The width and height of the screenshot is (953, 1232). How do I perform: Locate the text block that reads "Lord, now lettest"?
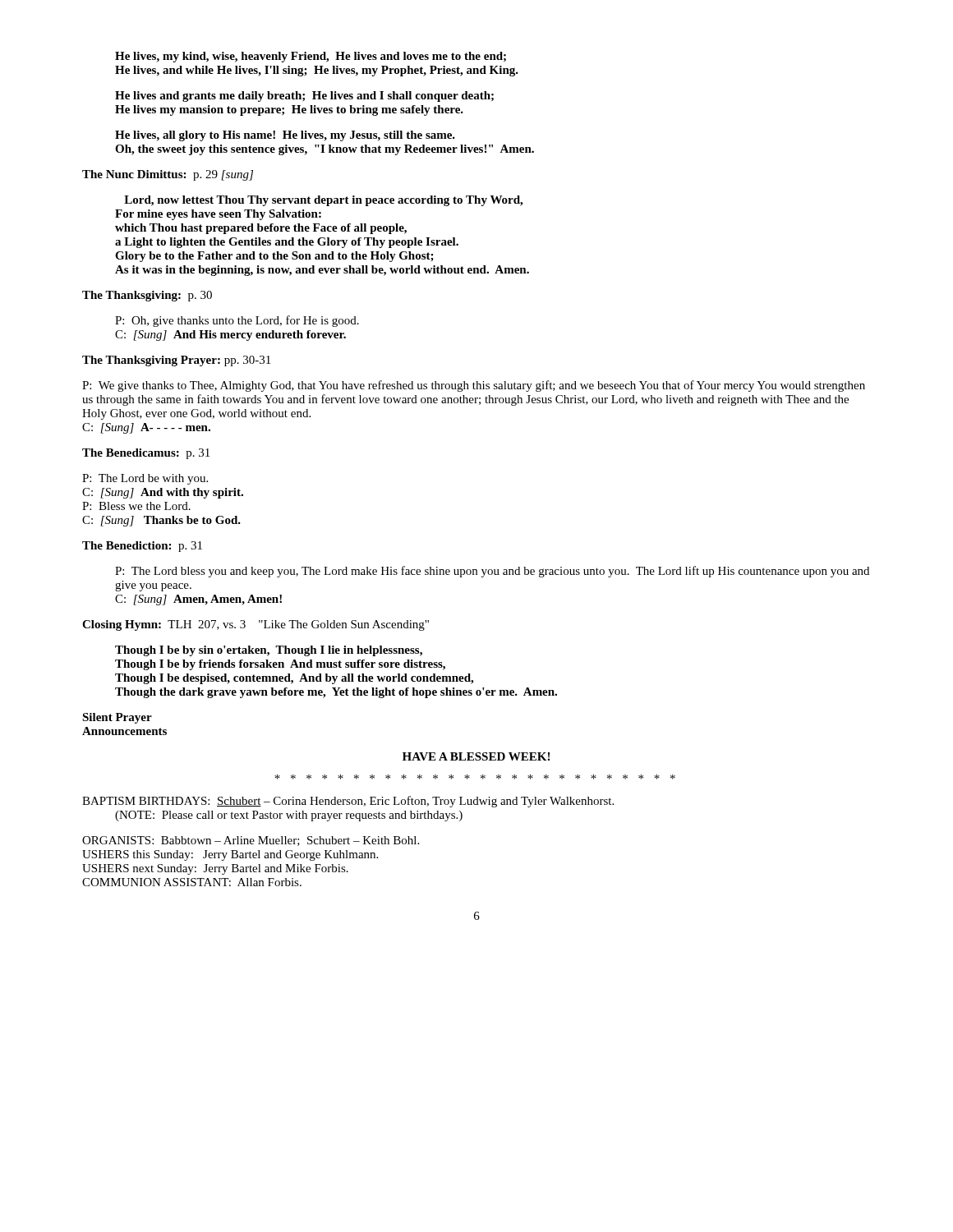323,201
